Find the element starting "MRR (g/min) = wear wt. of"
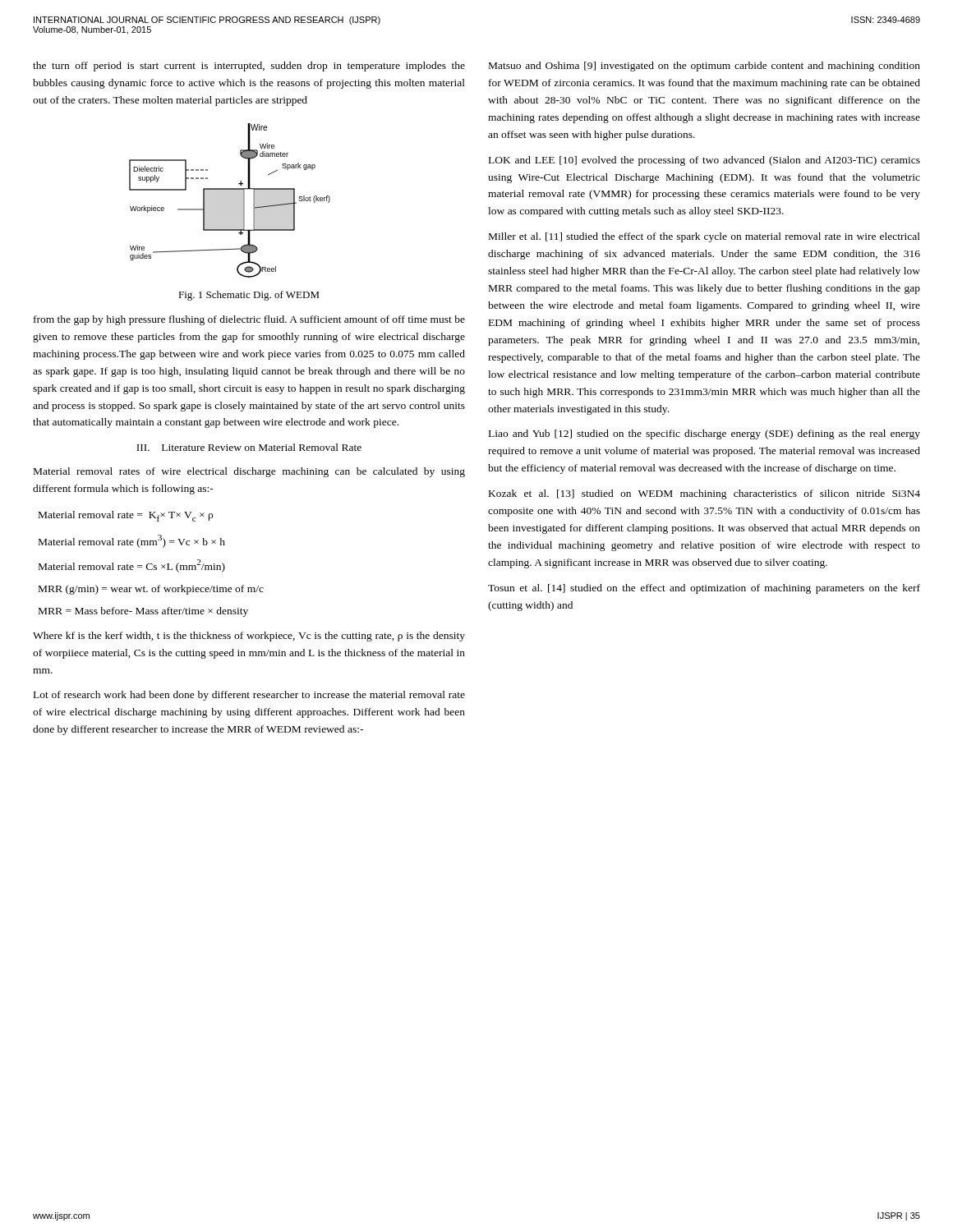The image size is (953, 1232). pos(151,588)
